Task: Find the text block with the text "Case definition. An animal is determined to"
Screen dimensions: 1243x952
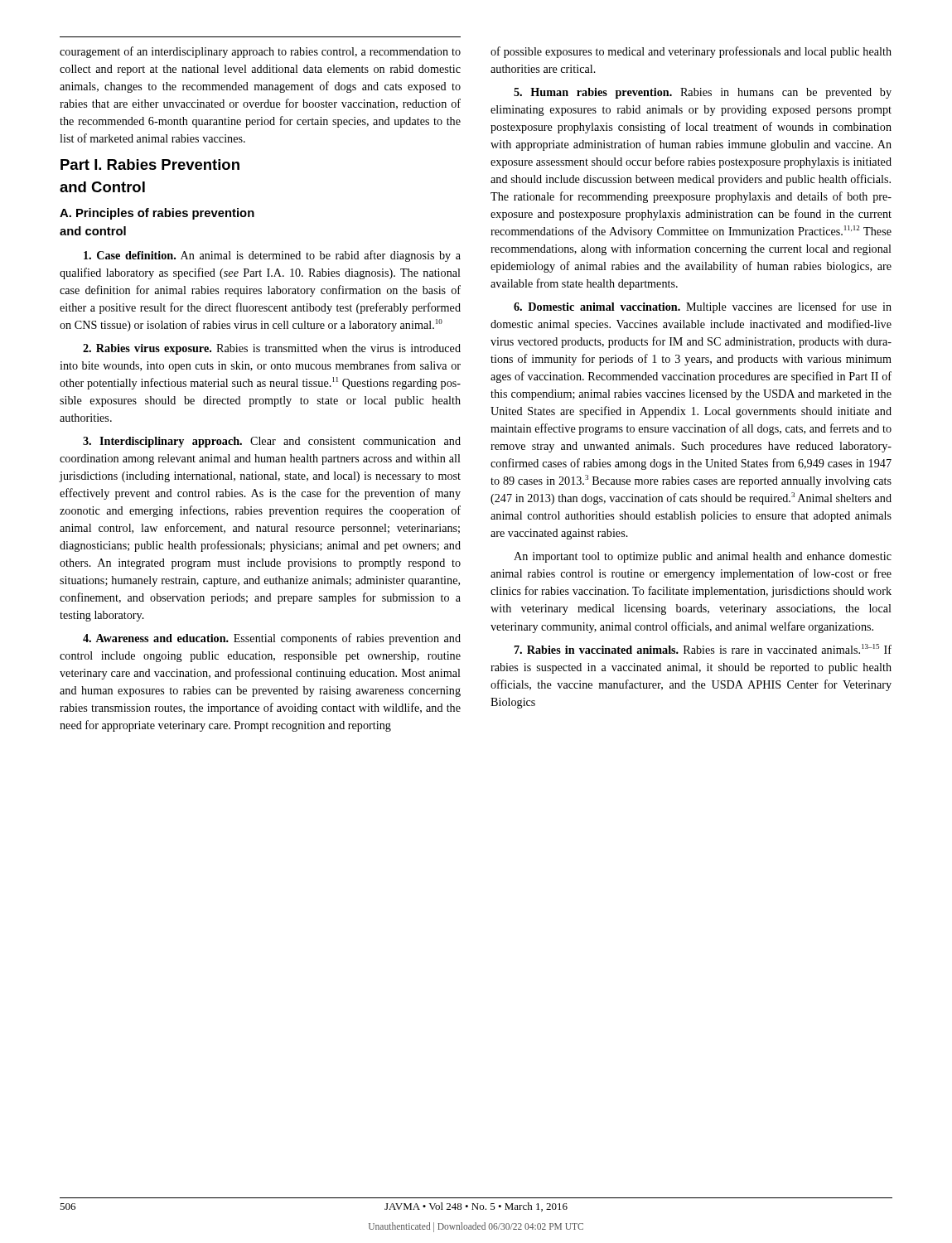Action: pos(260,290)
